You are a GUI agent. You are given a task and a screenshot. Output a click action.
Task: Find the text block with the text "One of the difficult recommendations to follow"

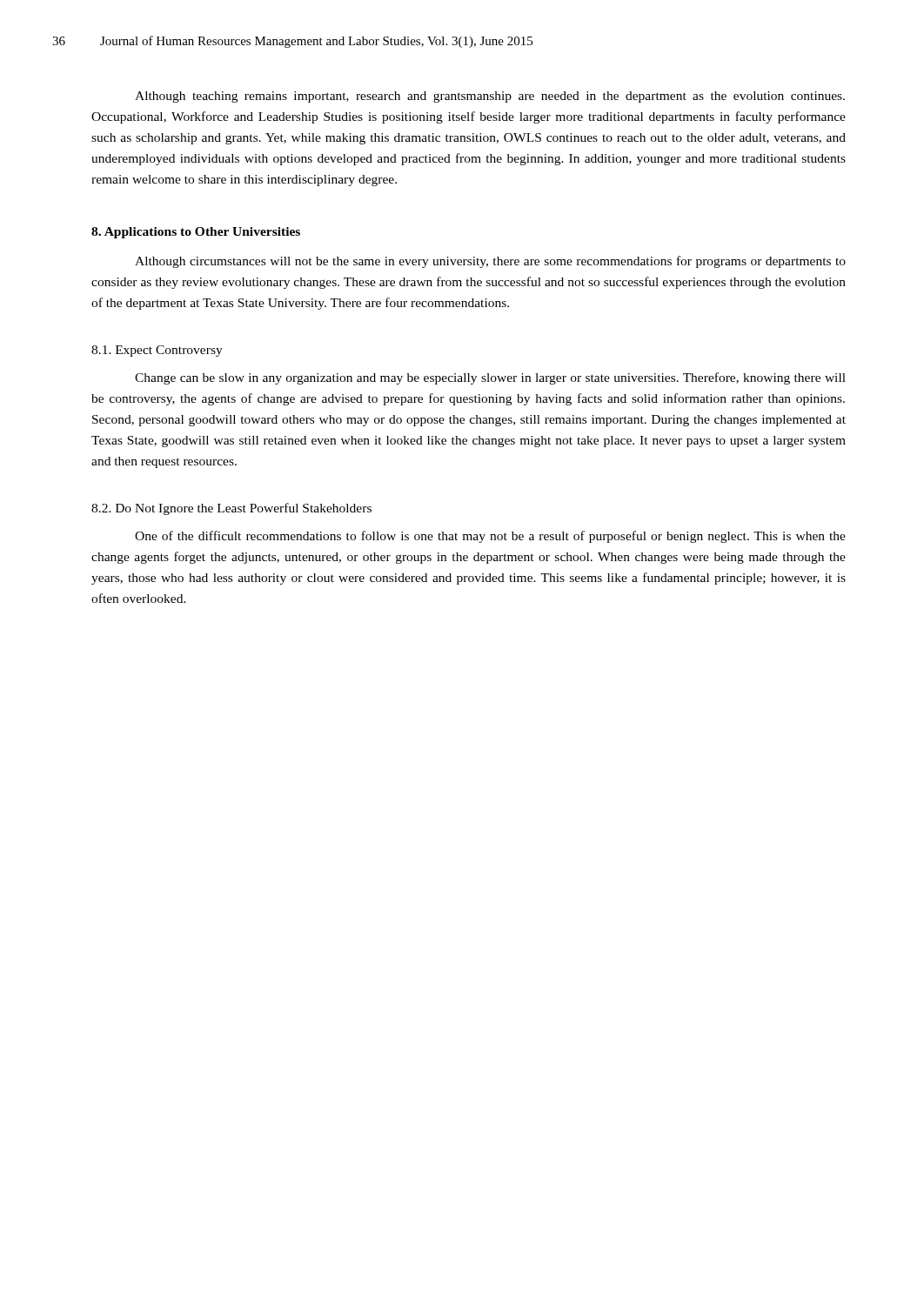coord(469,567)
